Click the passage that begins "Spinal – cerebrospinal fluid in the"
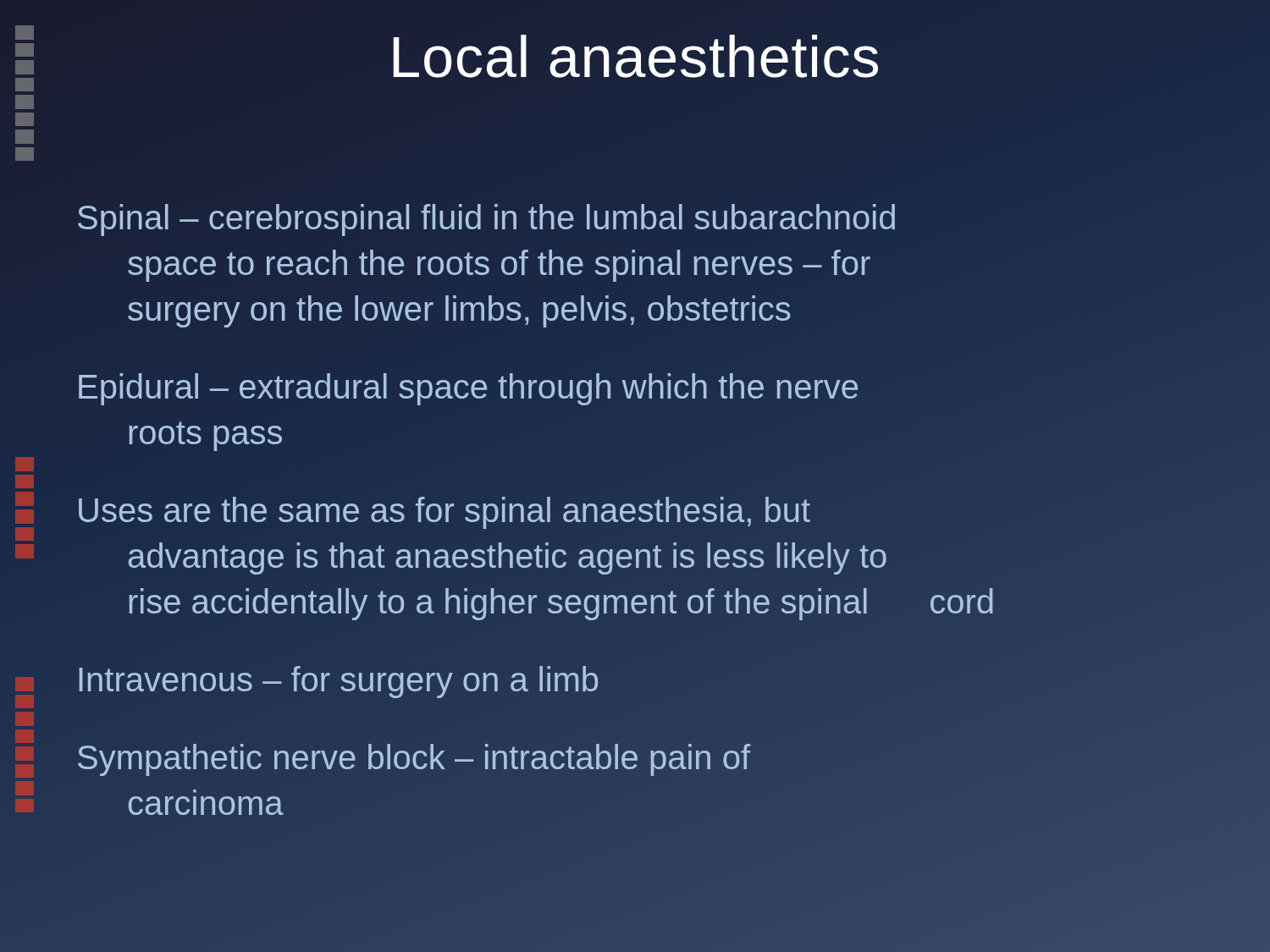Viewport: 1270px width, 952px height. coord(652,263)
